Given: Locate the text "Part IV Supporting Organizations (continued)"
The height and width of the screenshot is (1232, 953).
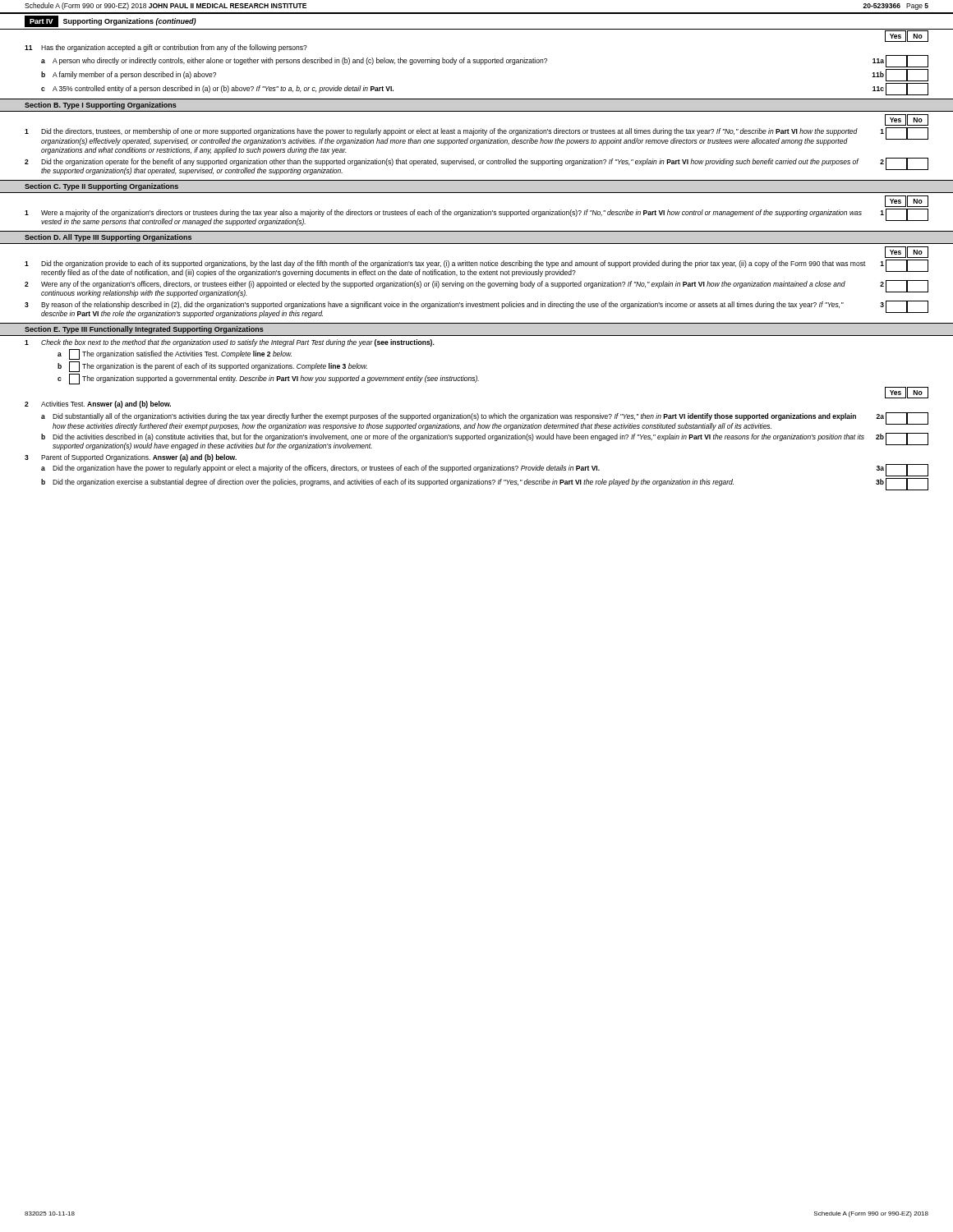Looking at the screenshot, I should [110, 21].
